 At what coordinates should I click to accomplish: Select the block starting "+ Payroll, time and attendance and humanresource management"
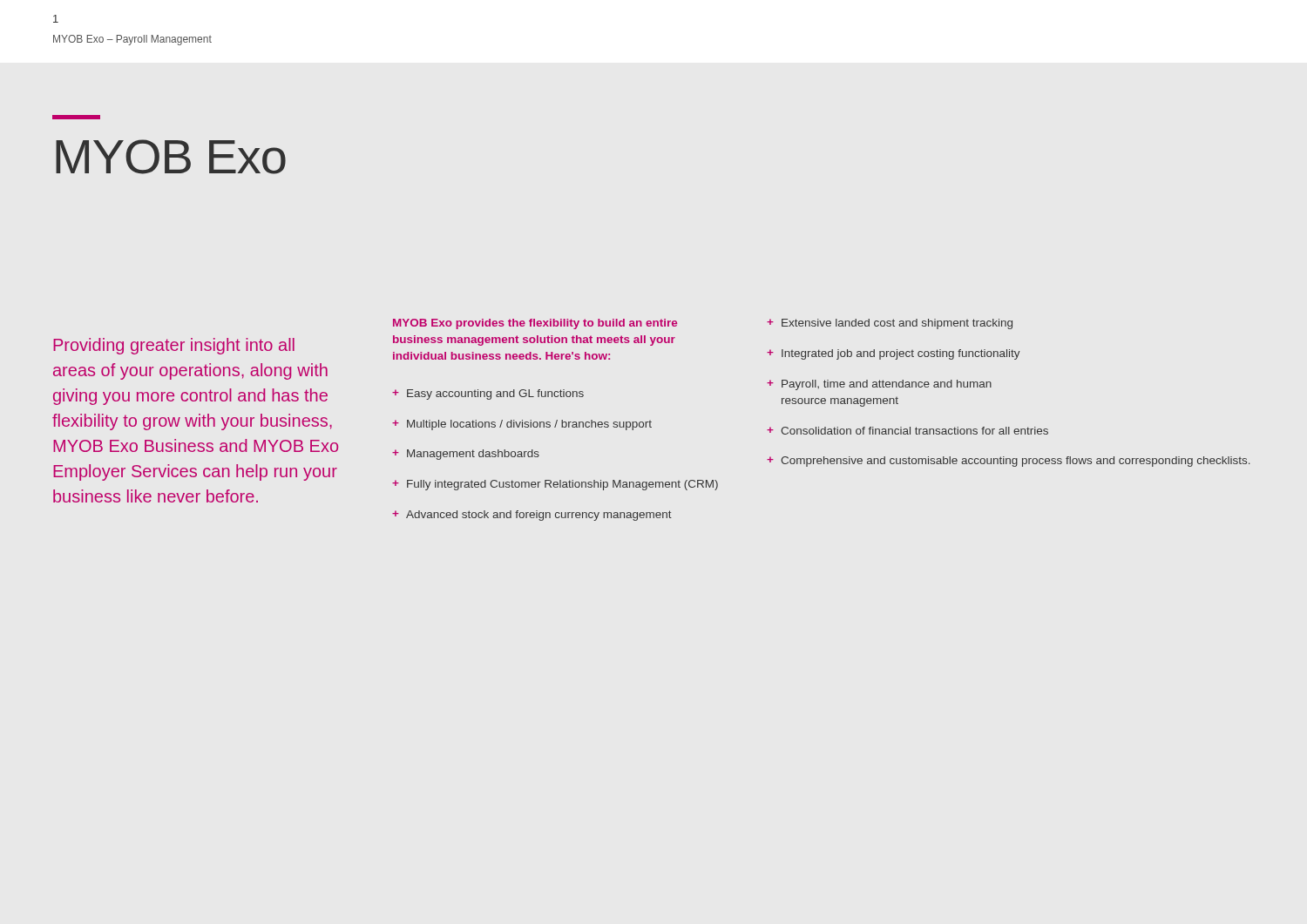coord(879,393)
